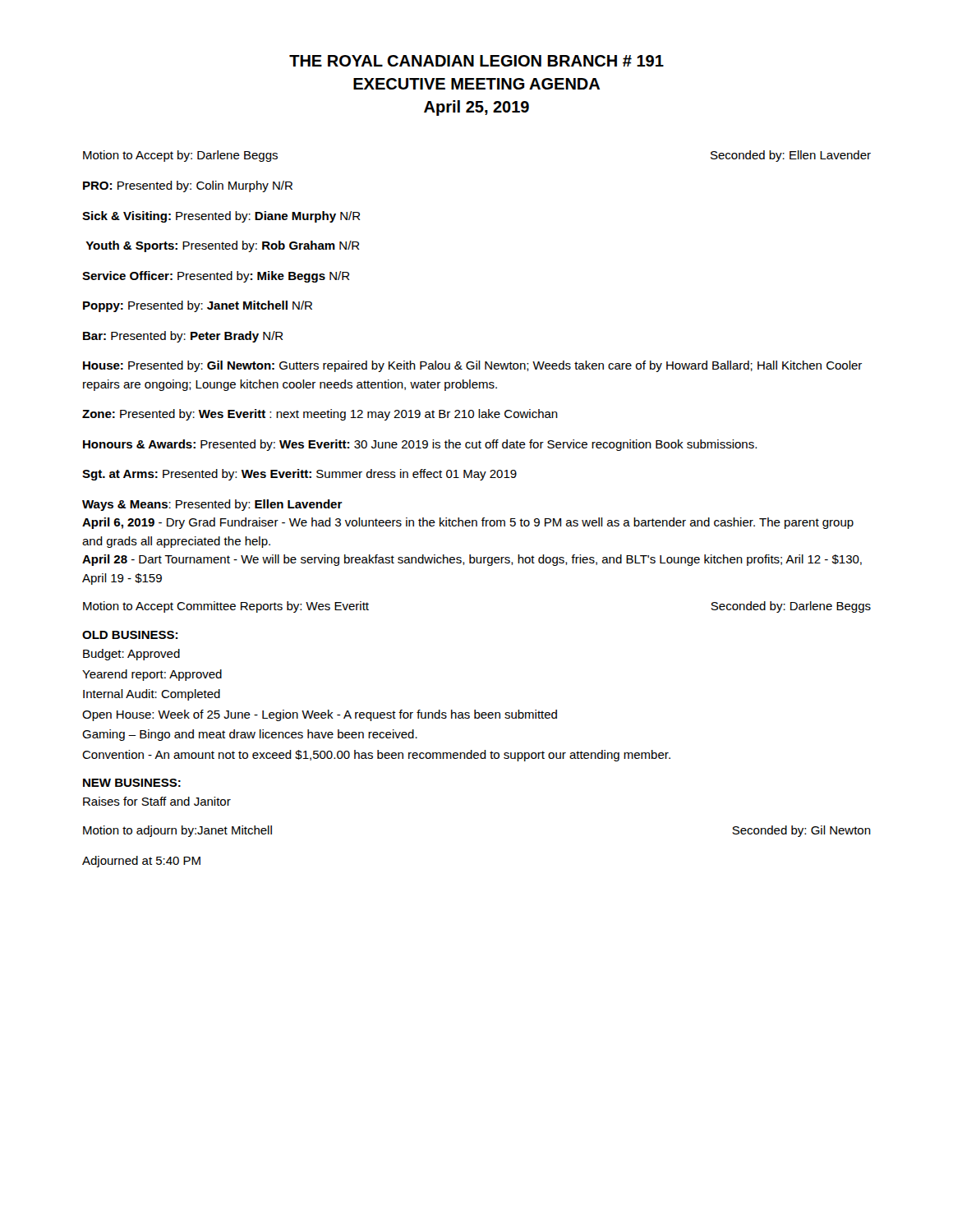Viewport: 953px width, 1232px height.
Task: Find the text block with the text "Motion to Accept by: Darlene Beggs"
Action: pyautogui.click(x=183, y=156)
